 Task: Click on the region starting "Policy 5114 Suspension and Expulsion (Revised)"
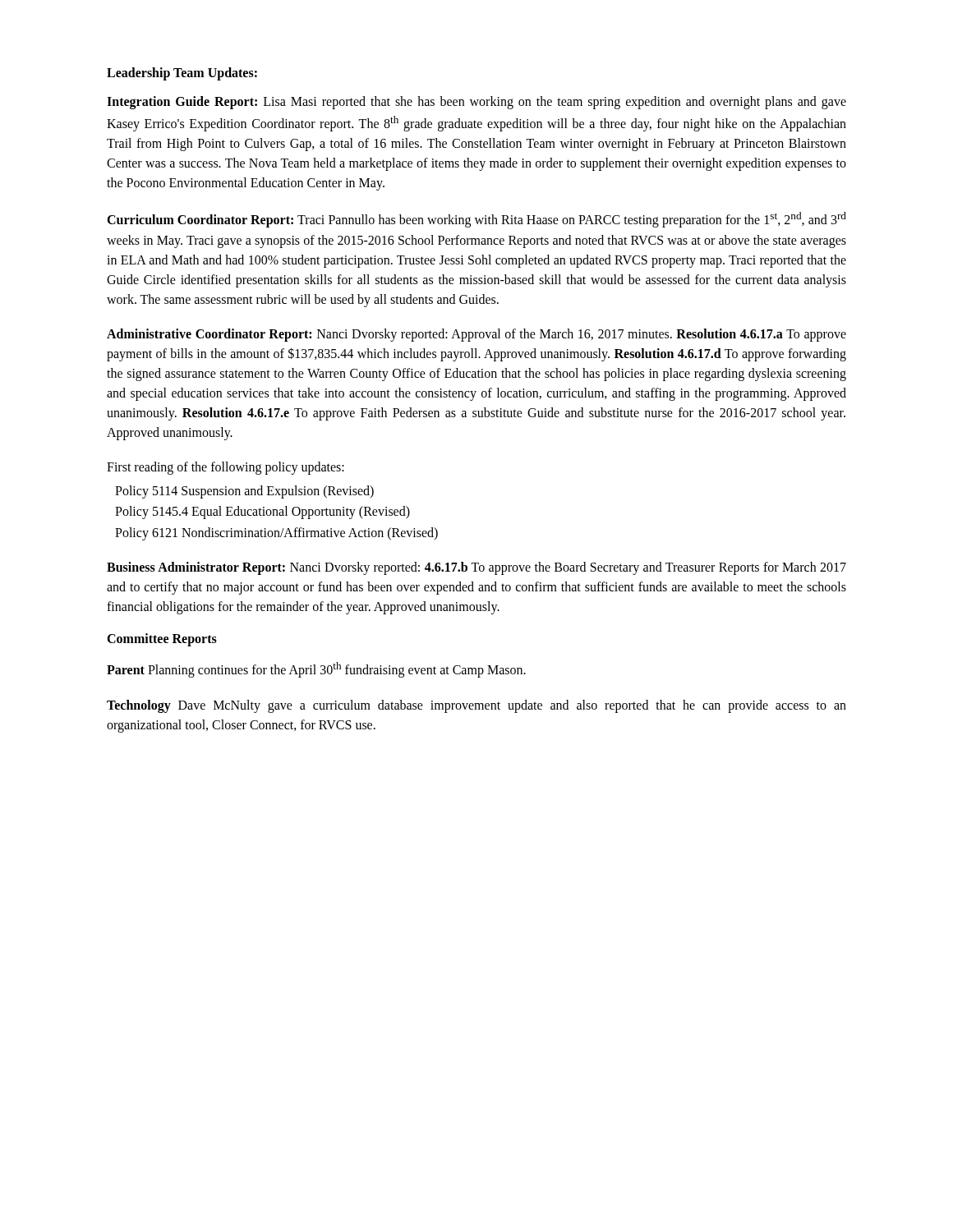tap(245, 490)
